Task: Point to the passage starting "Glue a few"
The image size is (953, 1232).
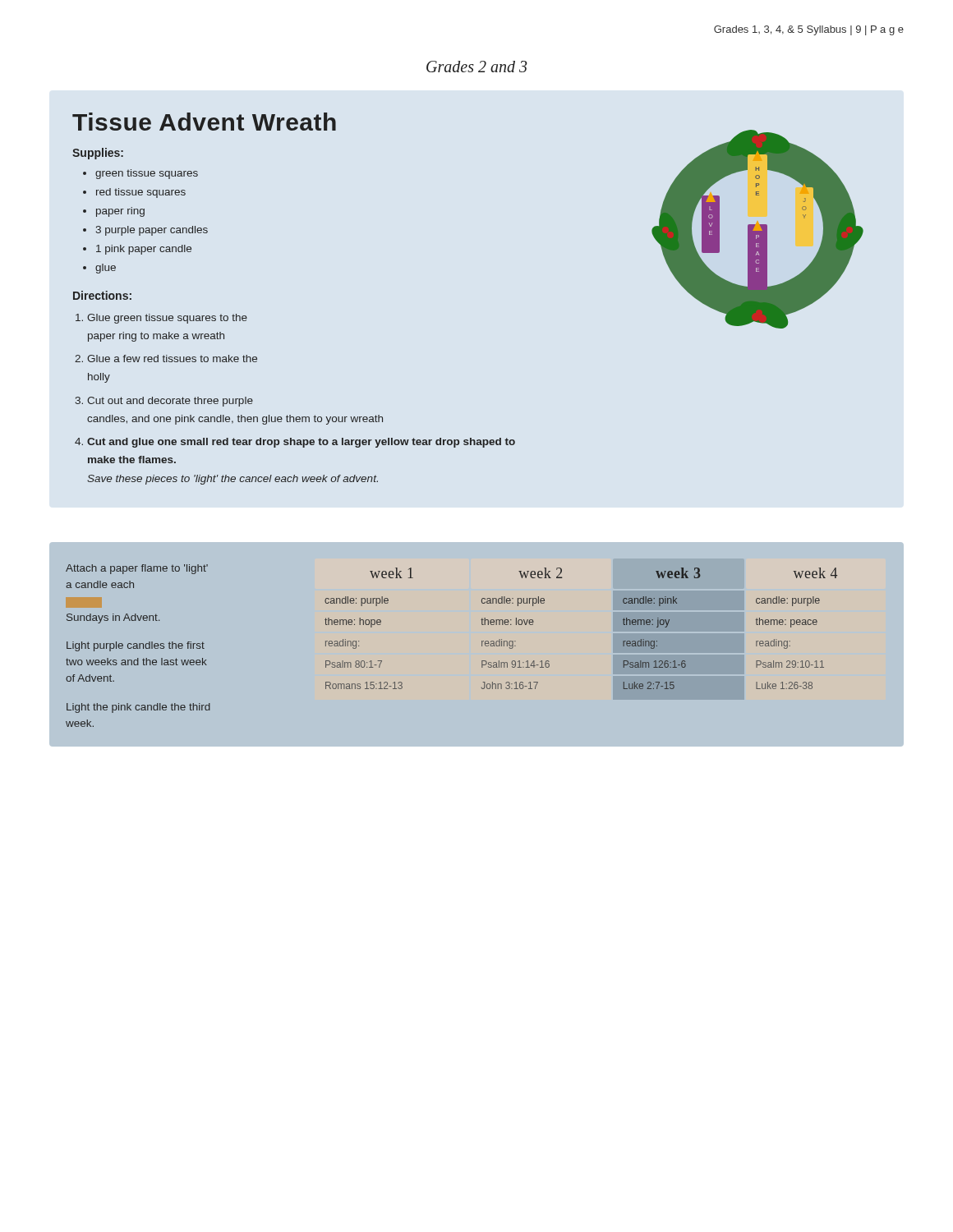Action: 172,368
